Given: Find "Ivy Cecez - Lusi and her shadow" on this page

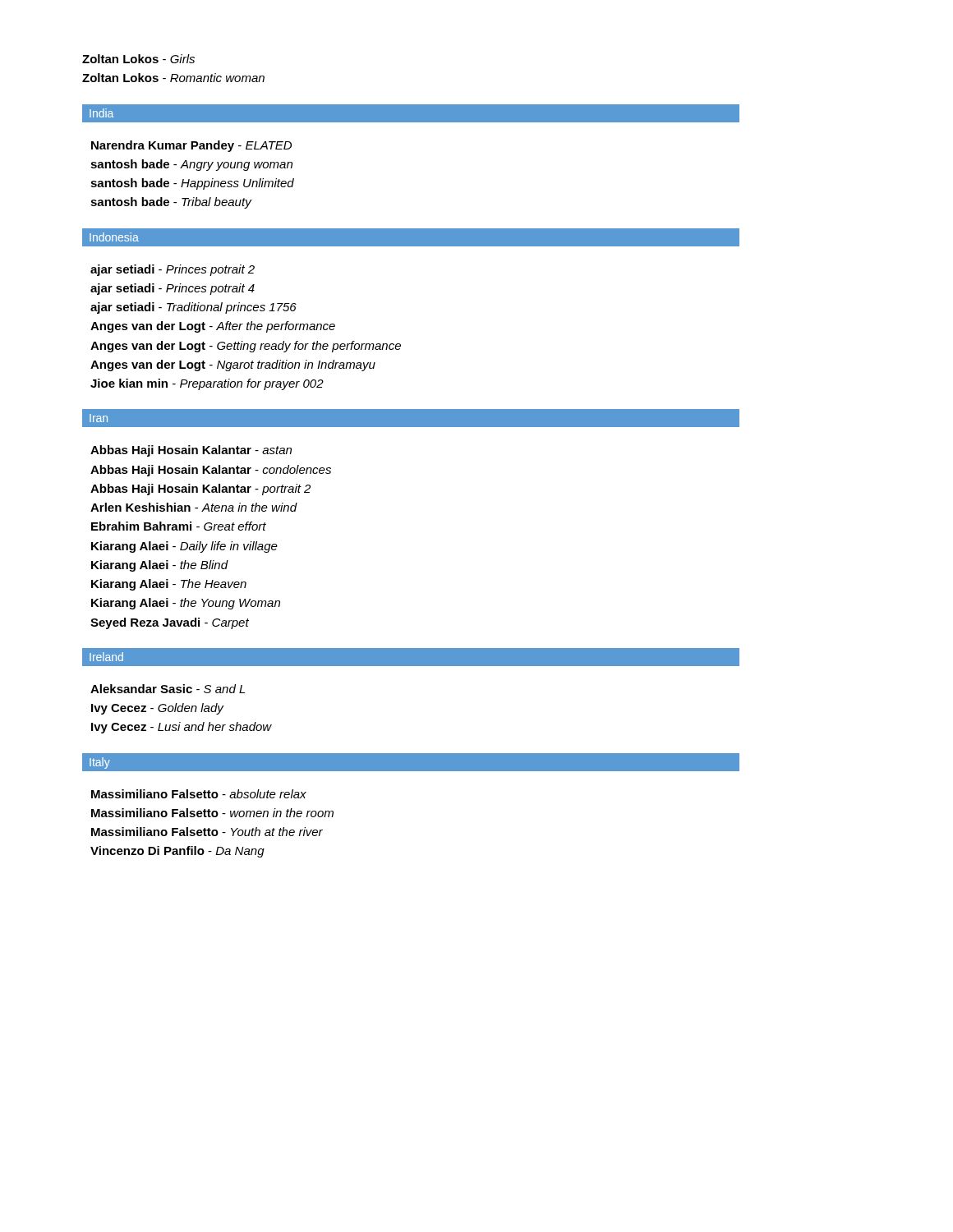Looking at the screenshot, I should [x=181, y=727].
